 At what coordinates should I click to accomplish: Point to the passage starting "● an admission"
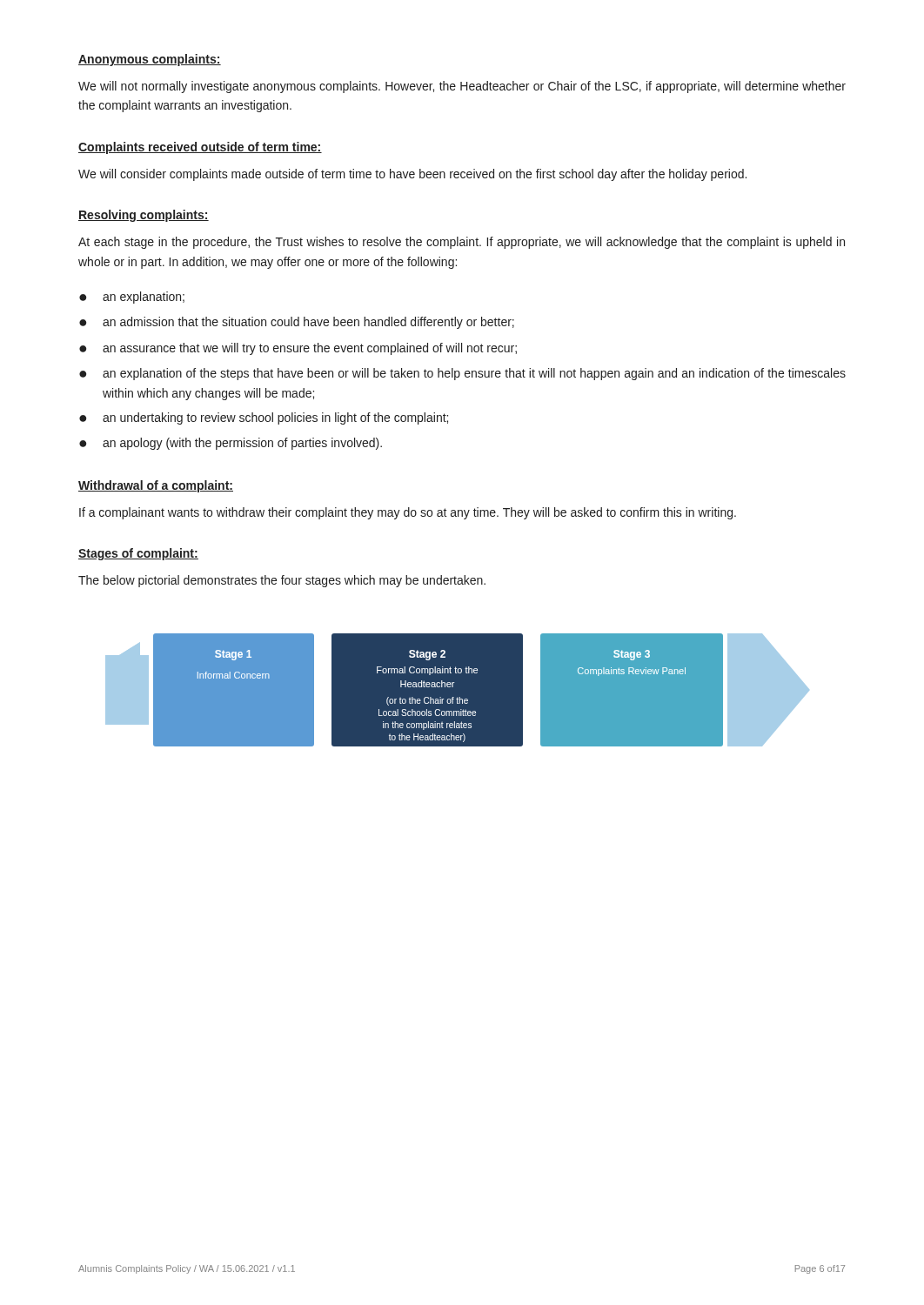[462, 323]
